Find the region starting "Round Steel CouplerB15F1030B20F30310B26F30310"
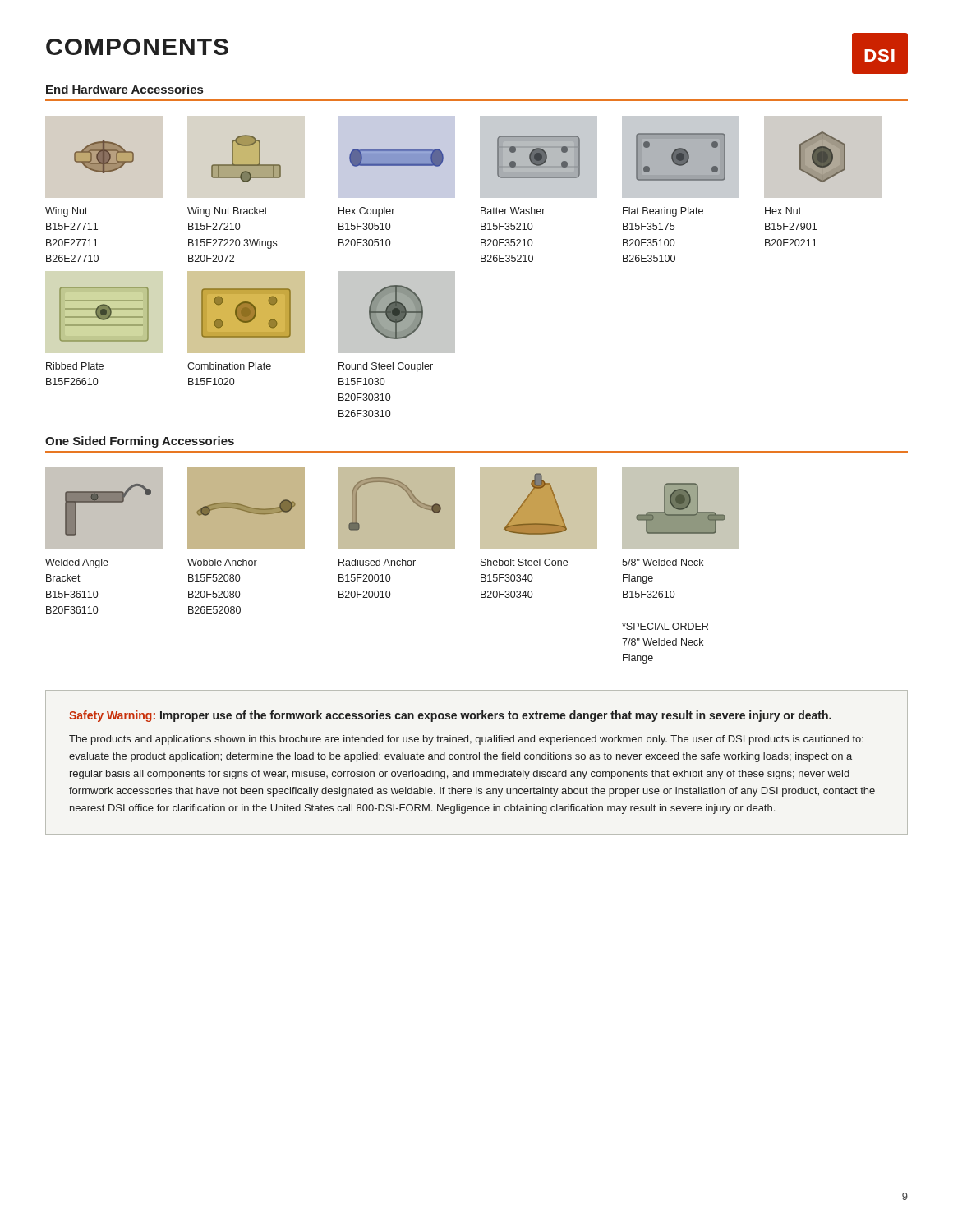Image resolution: width=953 pixels, height=1232 pixels. click(385, 390)
